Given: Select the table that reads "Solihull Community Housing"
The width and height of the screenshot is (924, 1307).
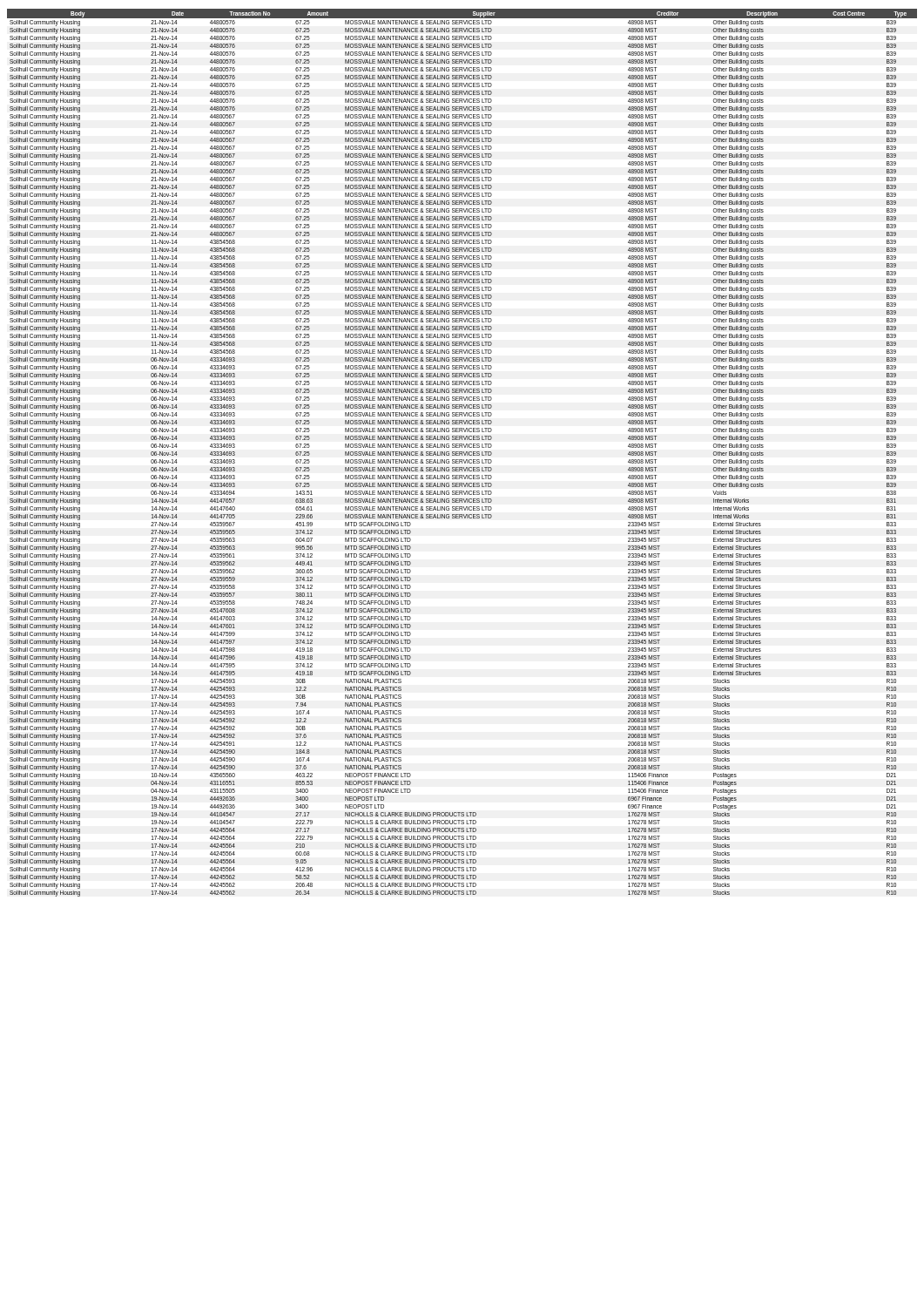Looking at the screenshot, I should (x=462, y=453).
